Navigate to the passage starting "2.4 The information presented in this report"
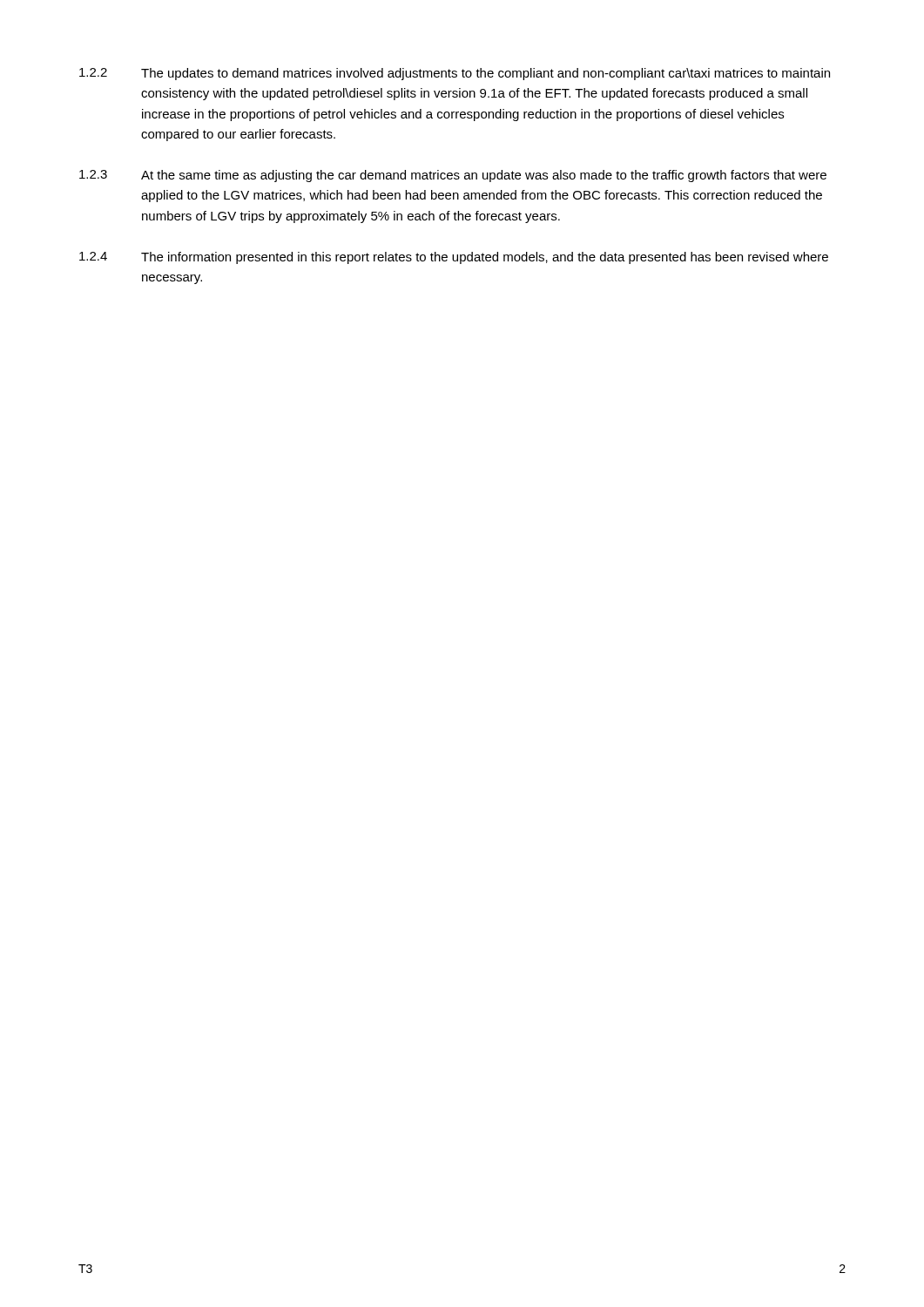 (462, 267)
